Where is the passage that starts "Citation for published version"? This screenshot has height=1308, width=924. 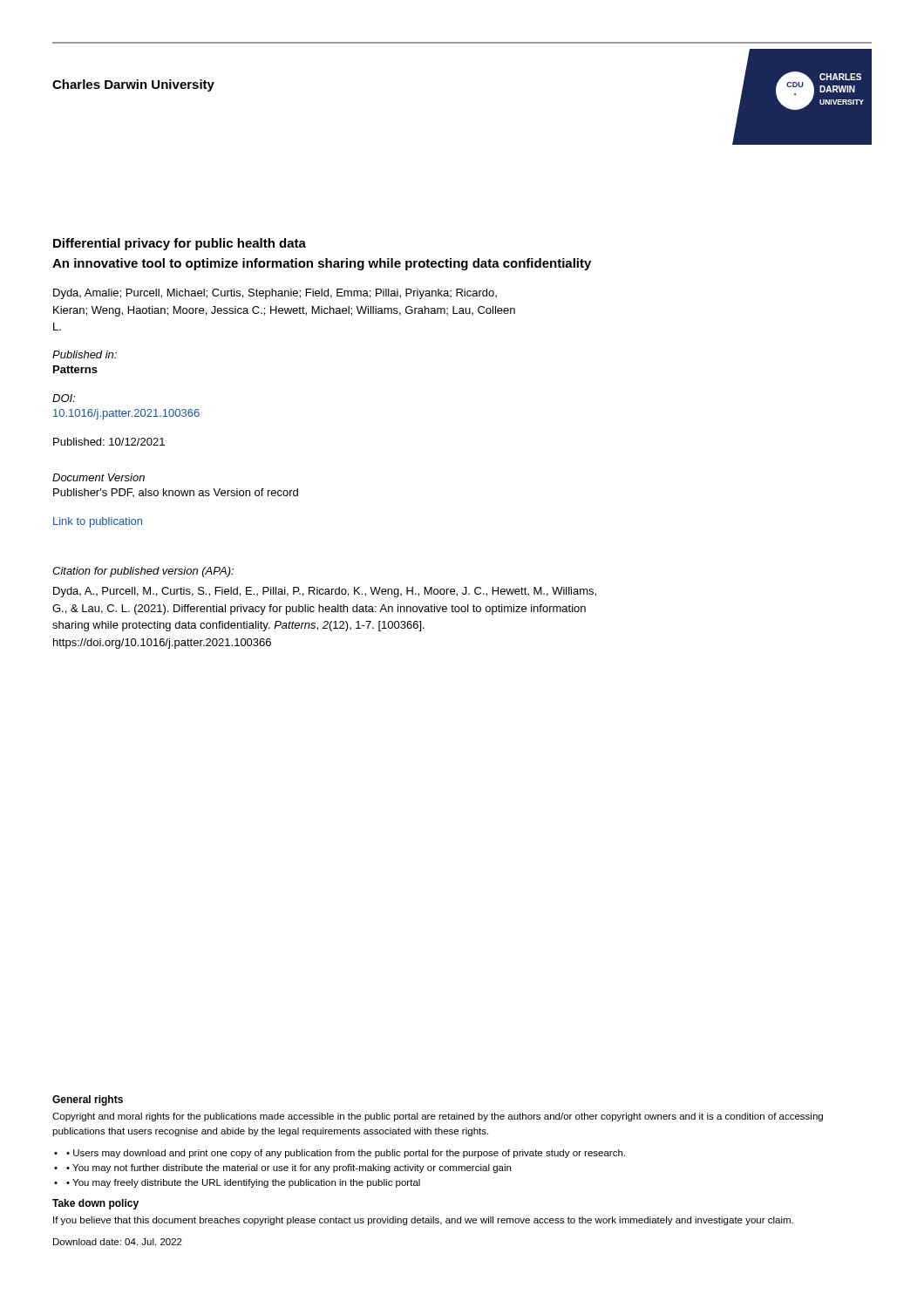(462, 606)
